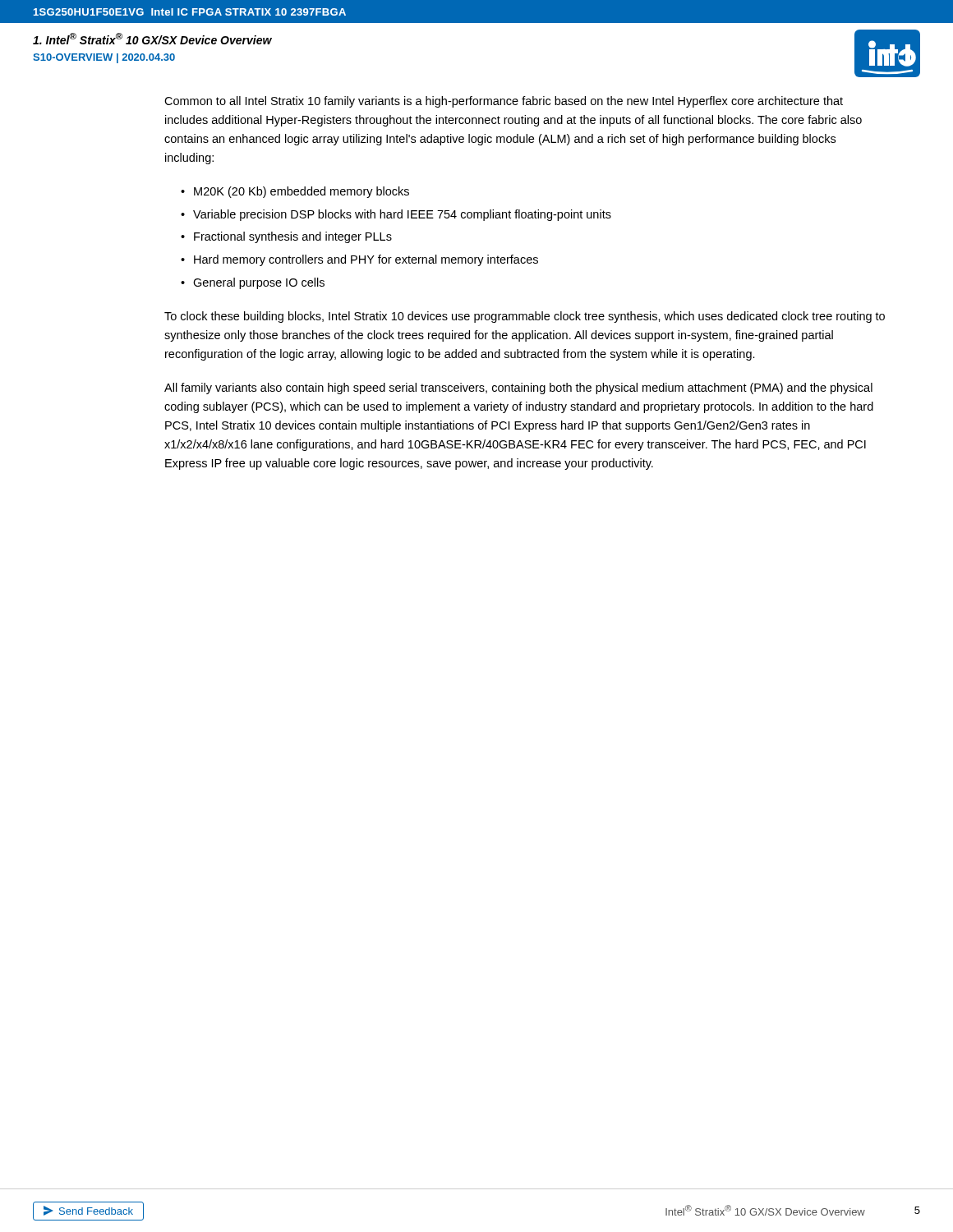Click on the block starting "All family variants also contain high speed"
Screen dimensions: 1232x953
tap(519, 425)
